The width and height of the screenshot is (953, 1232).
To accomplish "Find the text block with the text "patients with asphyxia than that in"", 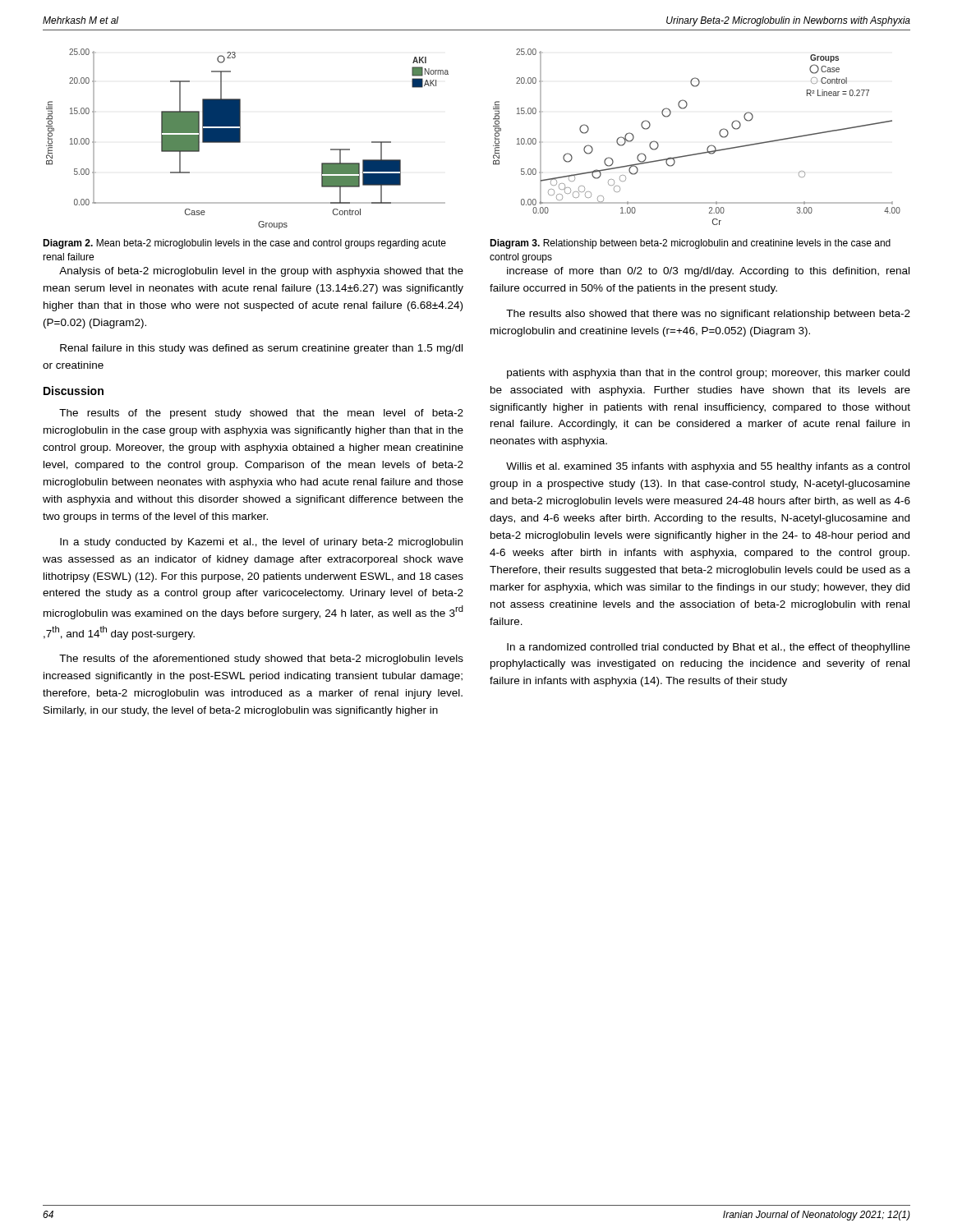I will pyautogui.click(x=700, y=407).
